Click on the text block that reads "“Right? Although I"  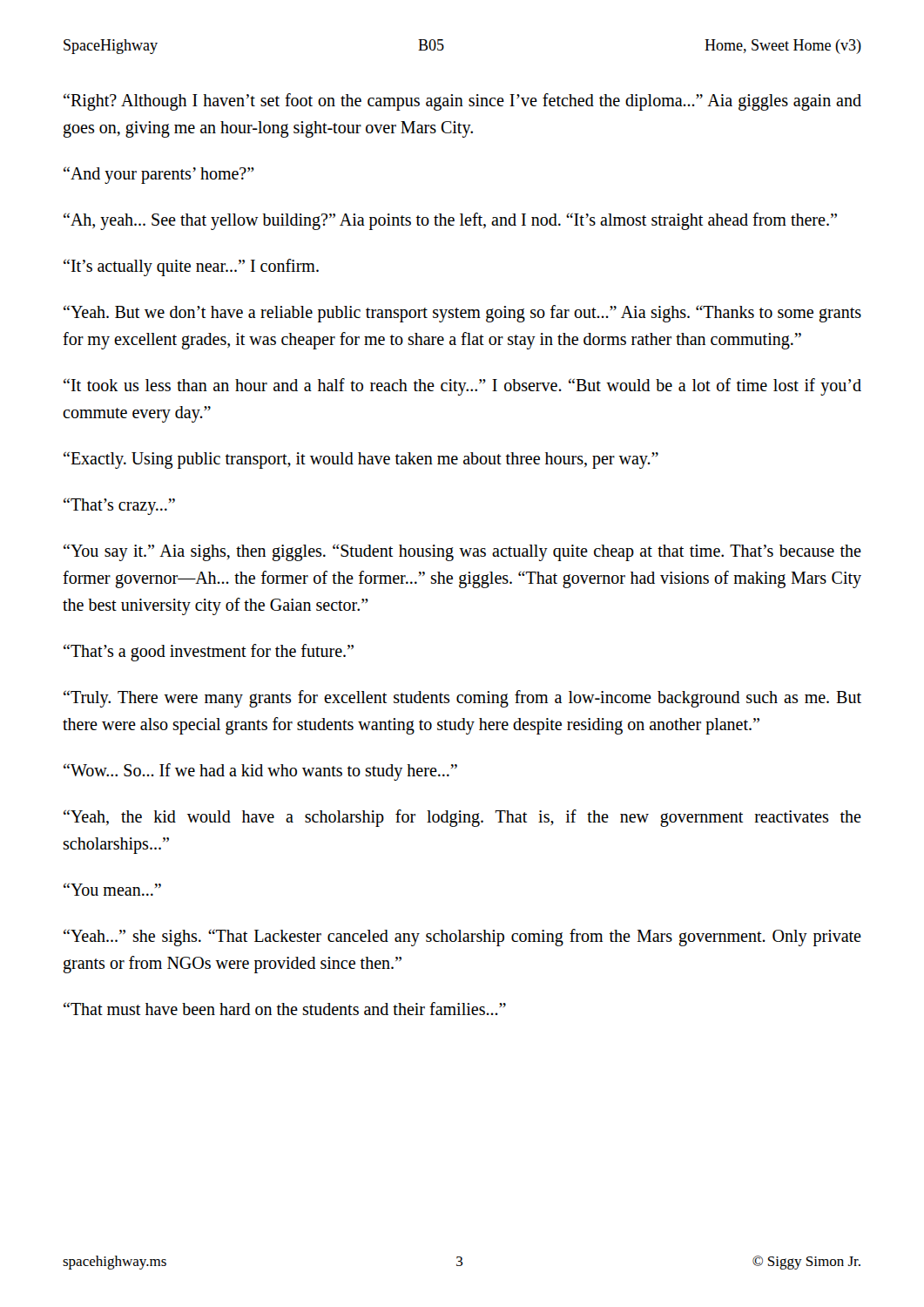(462, 114)
